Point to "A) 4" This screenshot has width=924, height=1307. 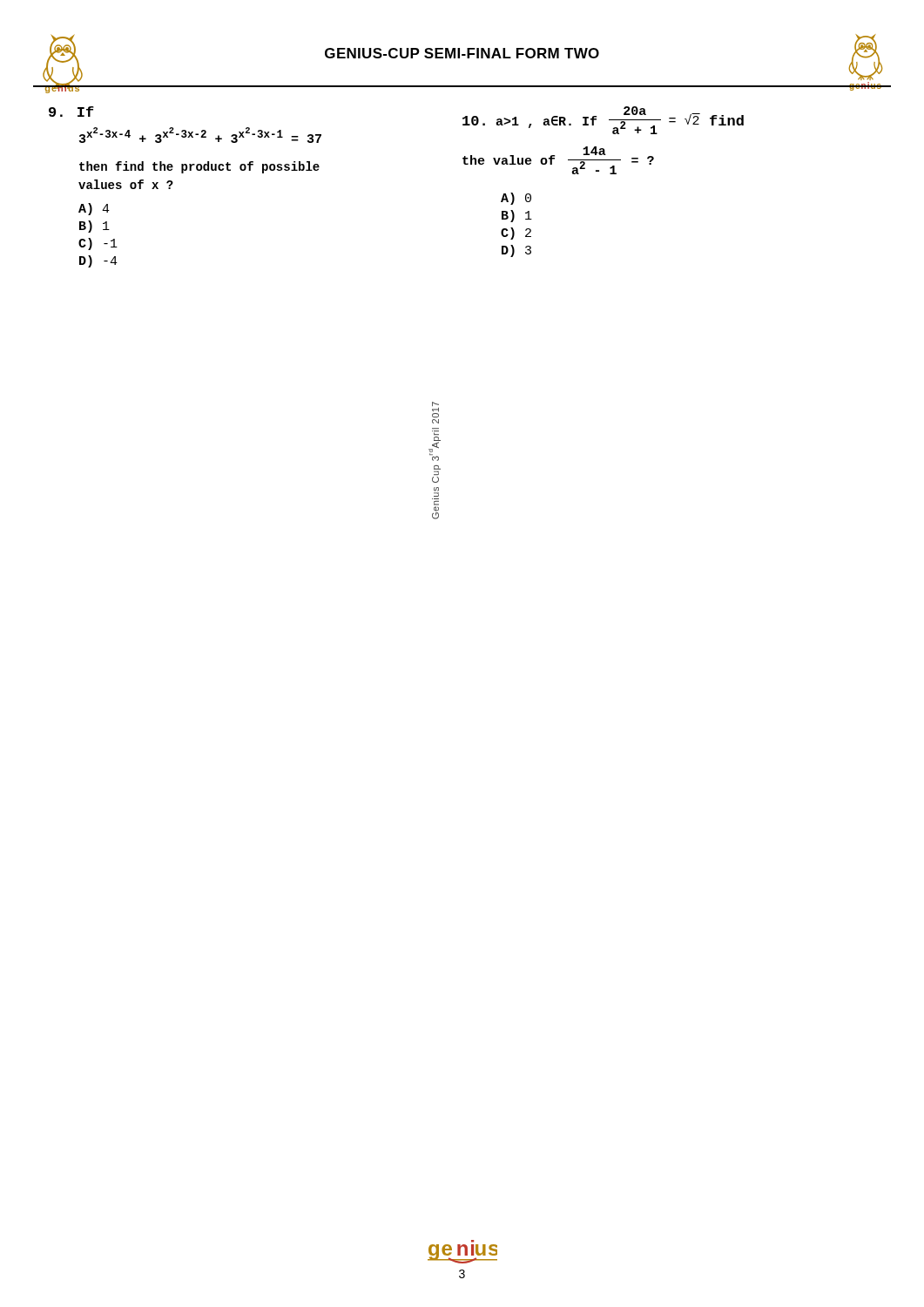94,210
